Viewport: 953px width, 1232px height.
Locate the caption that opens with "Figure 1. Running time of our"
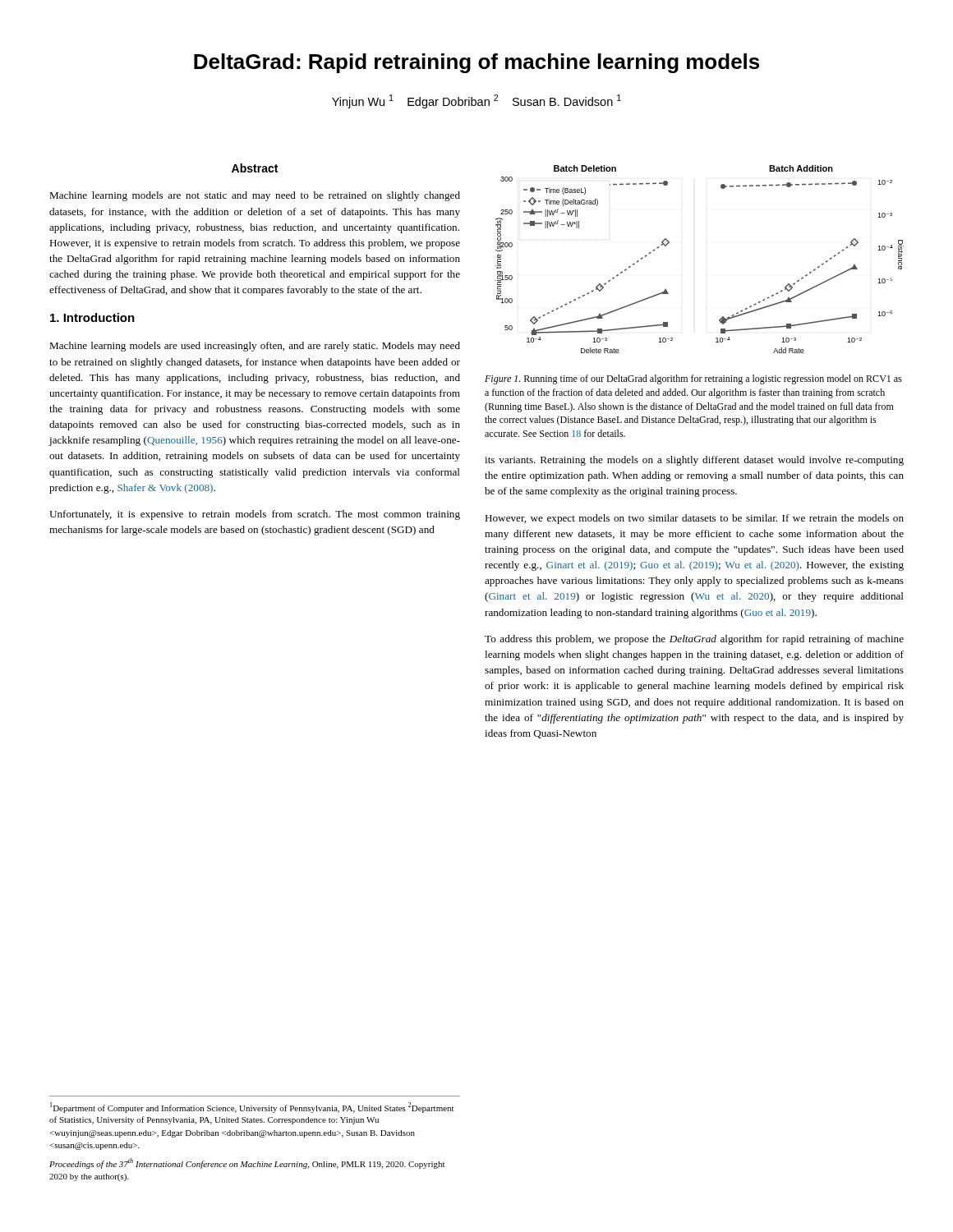coord(694,407)
